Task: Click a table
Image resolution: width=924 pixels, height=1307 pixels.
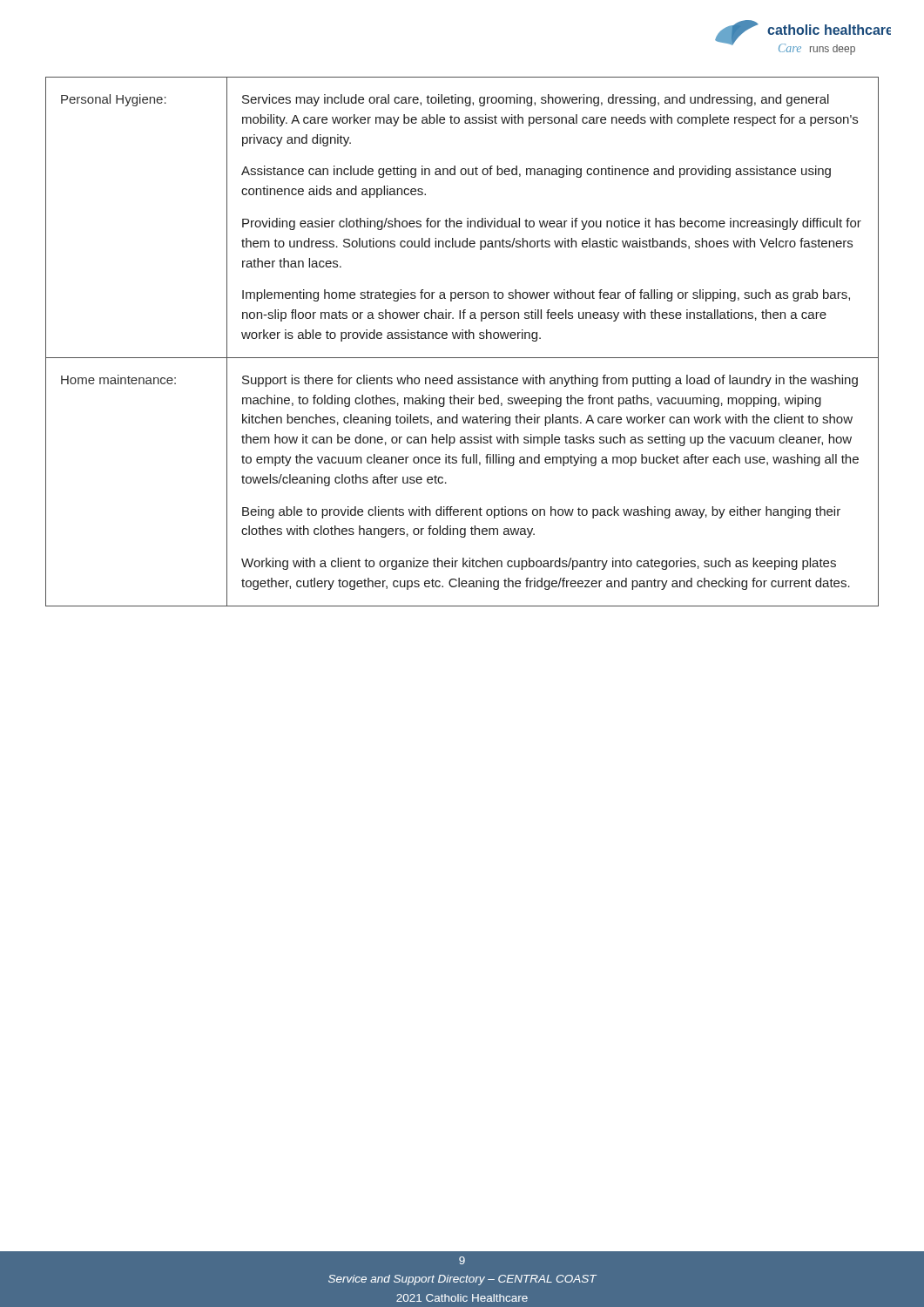Action: 462,341
